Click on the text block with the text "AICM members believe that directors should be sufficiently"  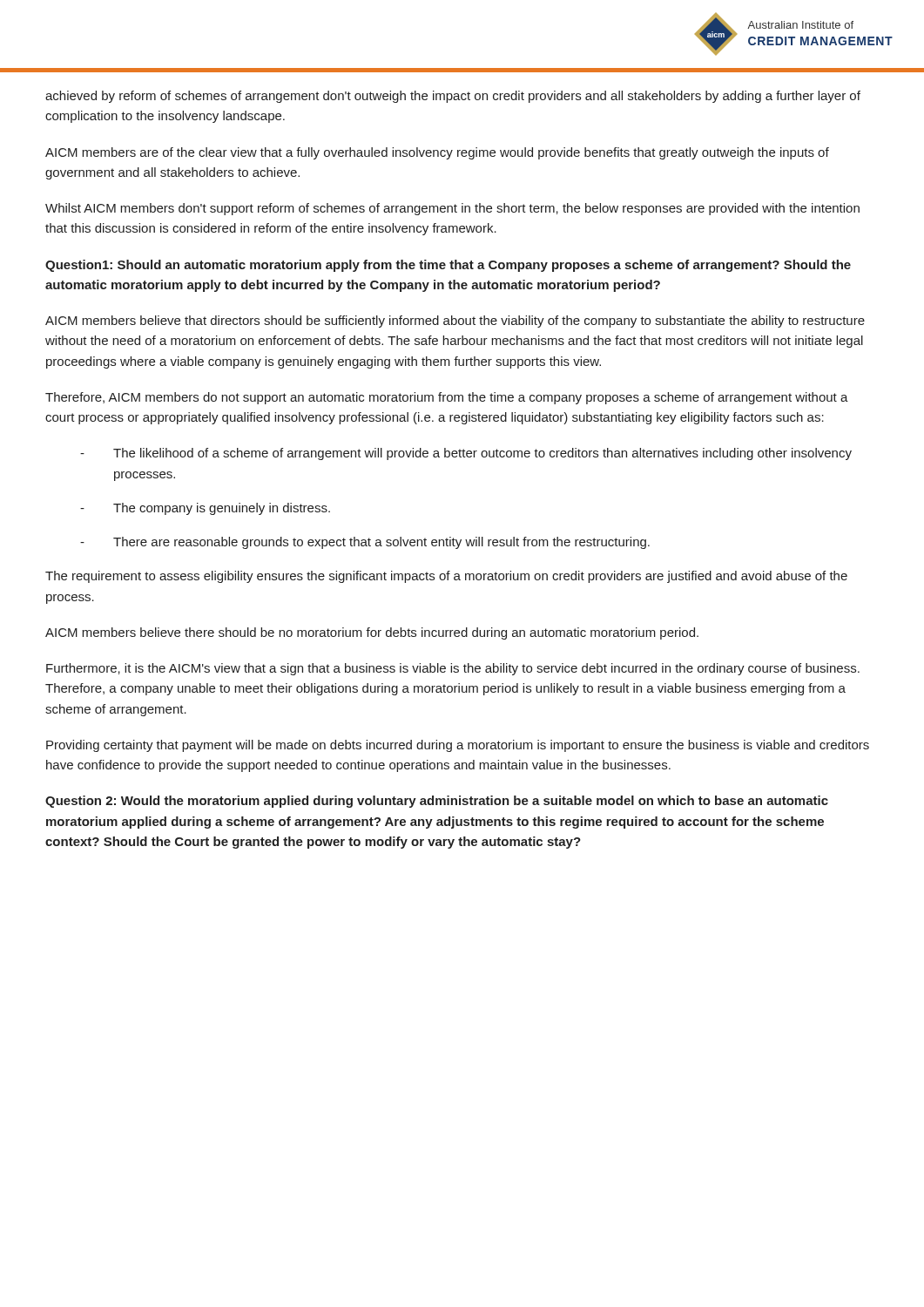[x=455, y=340]
